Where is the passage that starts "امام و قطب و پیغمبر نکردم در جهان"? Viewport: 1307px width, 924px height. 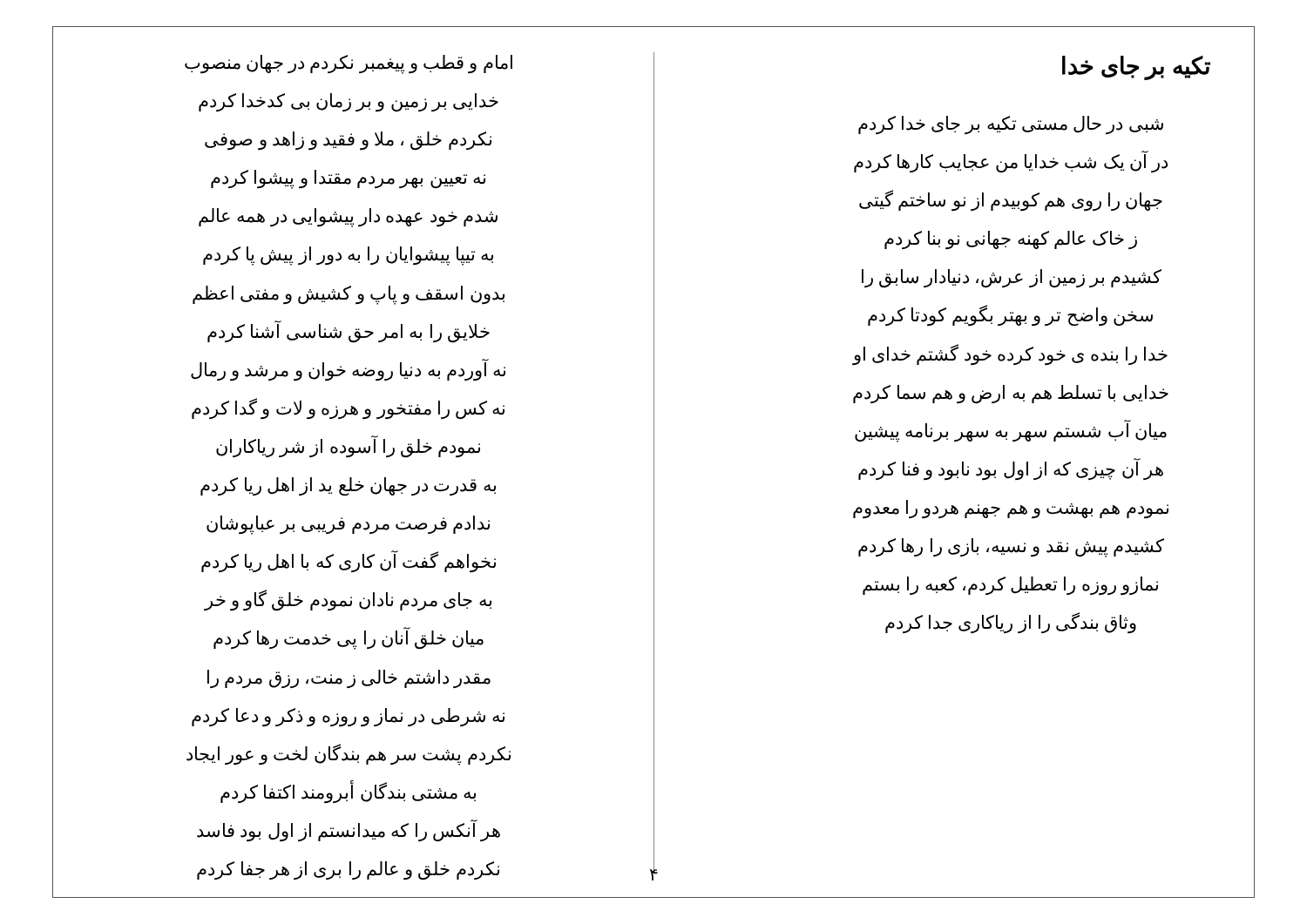(x=349, y=466)
